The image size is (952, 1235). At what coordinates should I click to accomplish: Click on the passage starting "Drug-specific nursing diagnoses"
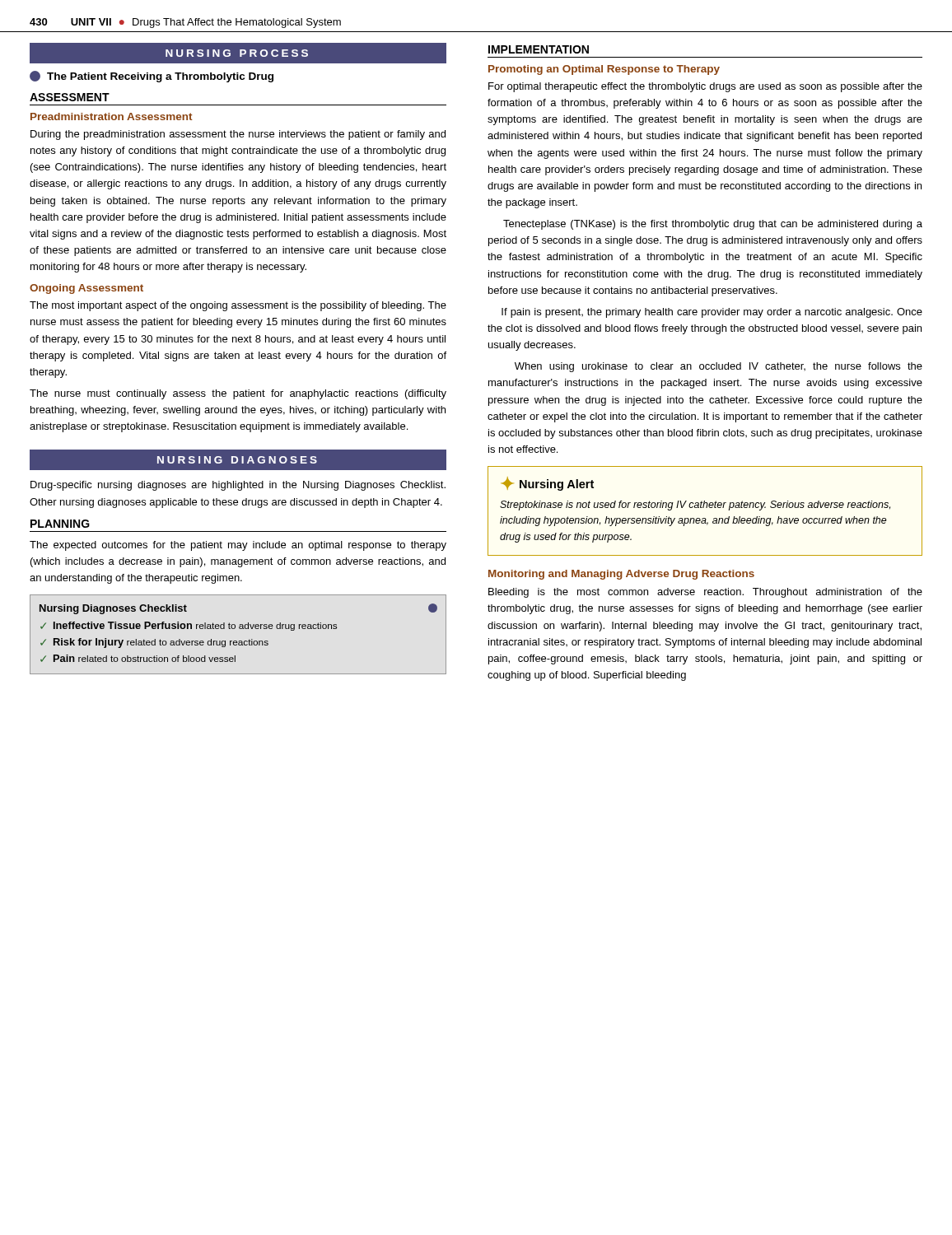coord(238,493)
